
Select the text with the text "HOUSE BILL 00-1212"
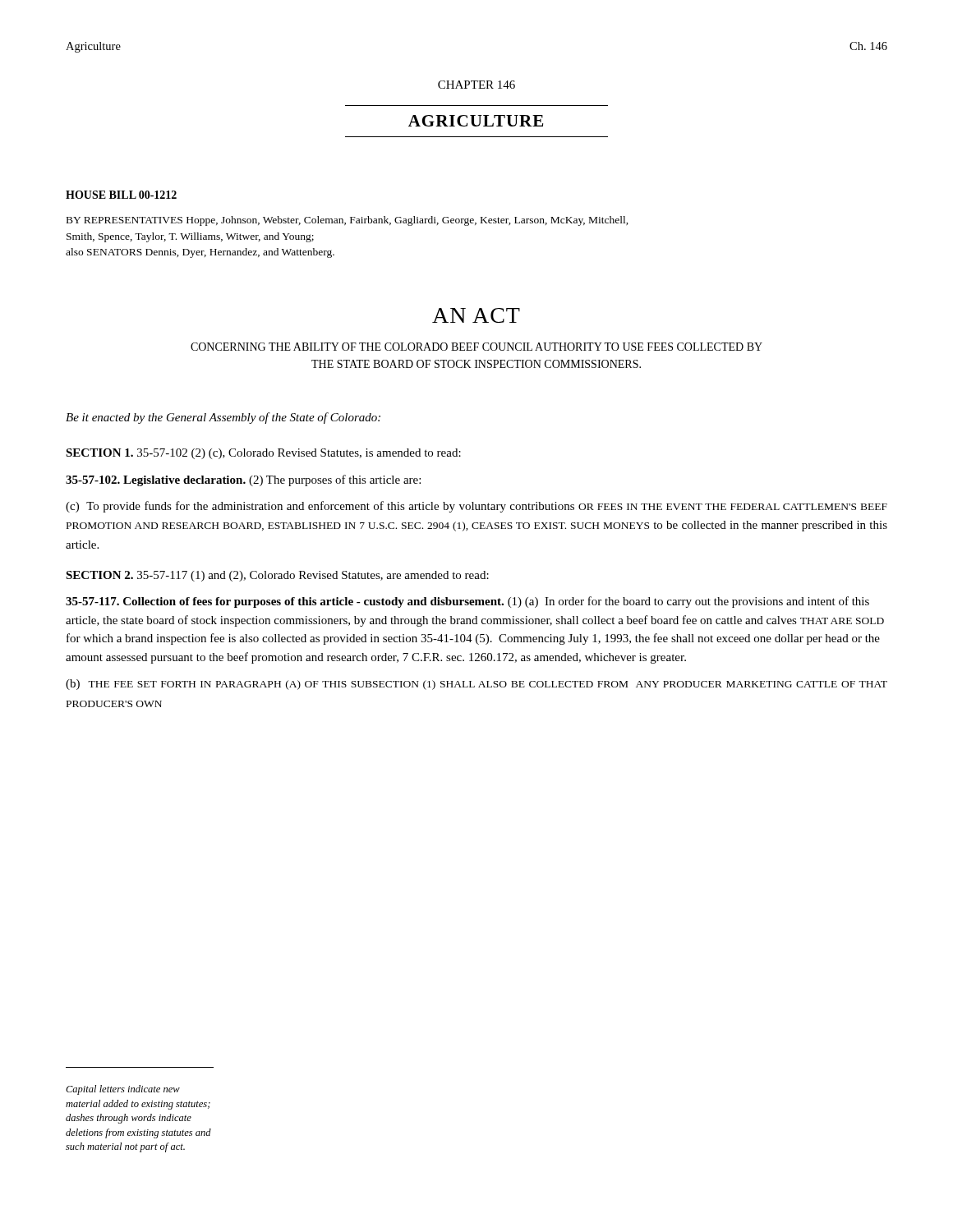coord(121,195)
